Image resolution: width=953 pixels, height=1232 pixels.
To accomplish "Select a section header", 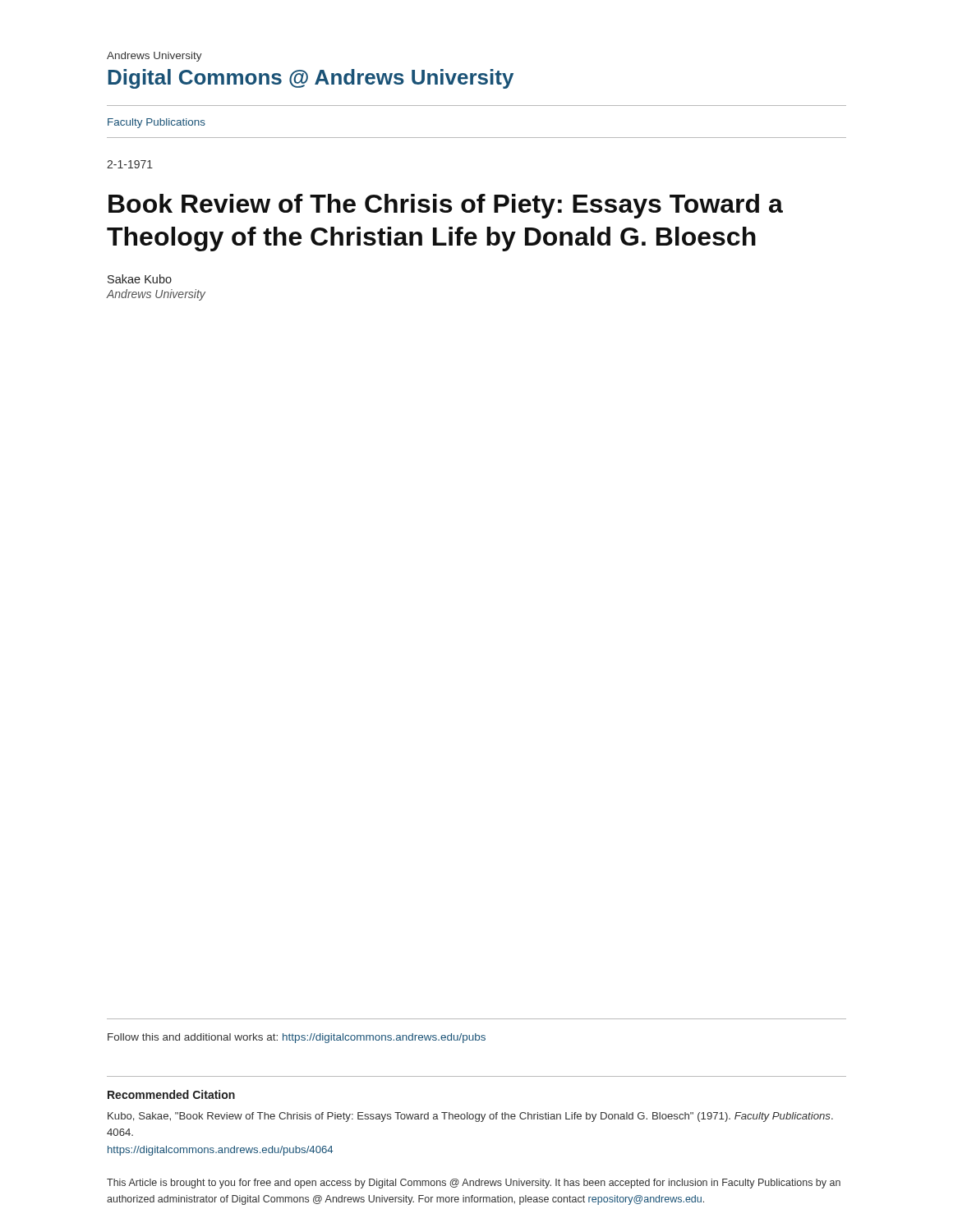I will [171, 1095].
